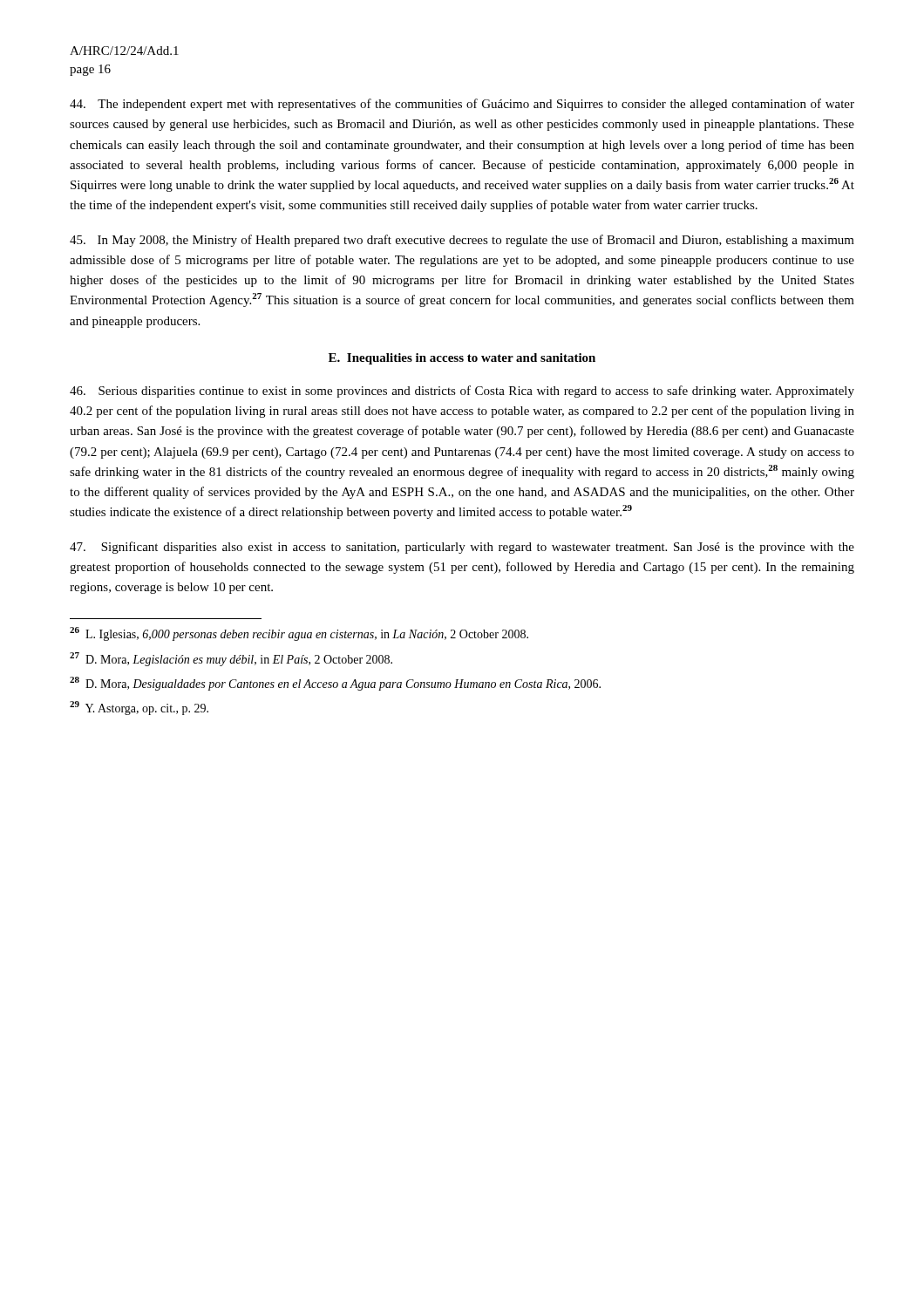Click on the text block containing "Significant disparities also exist in access"
This screenshot has width=924, height=1308.
(x=462, y=567)
